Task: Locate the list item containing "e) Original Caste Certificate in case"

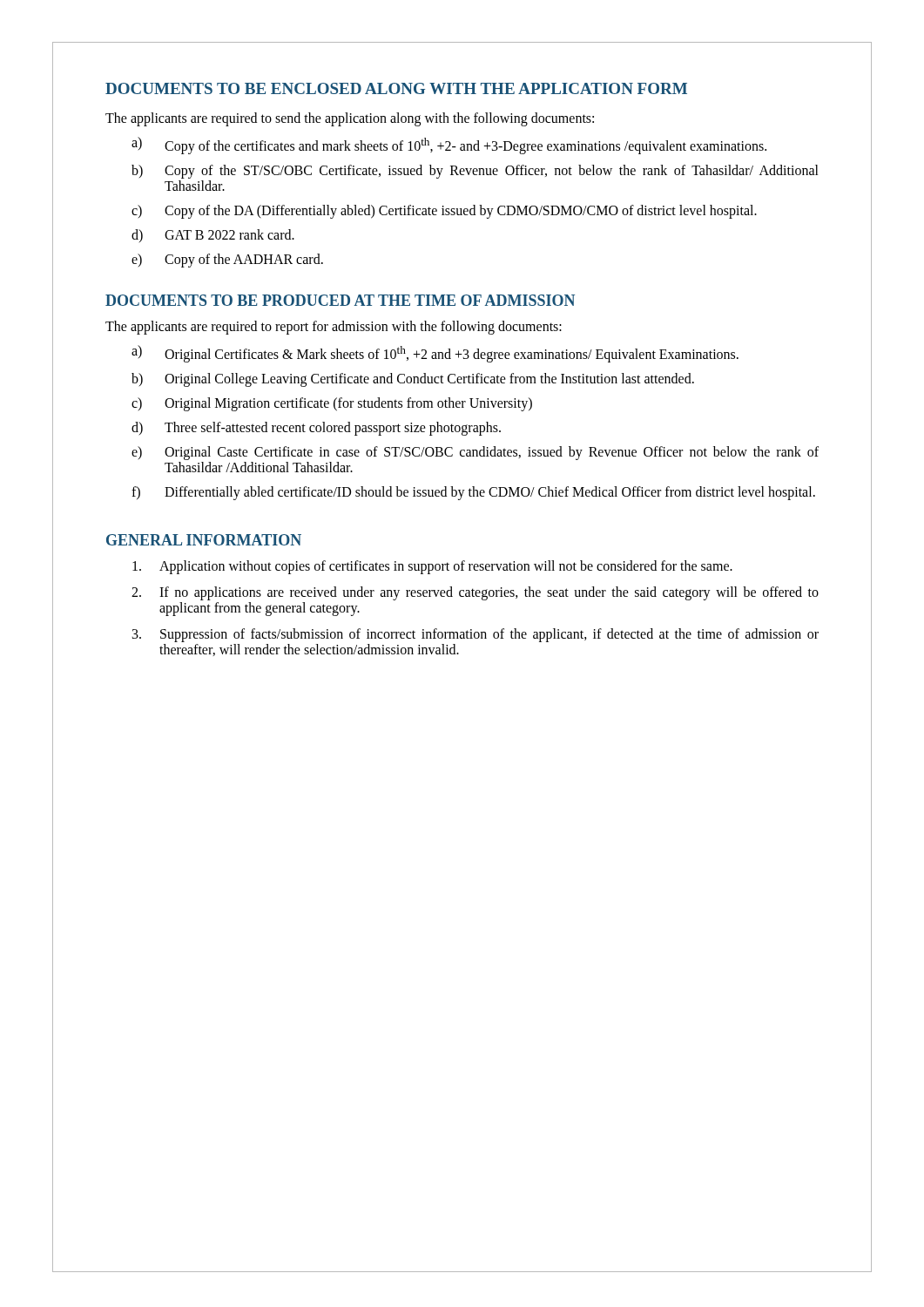Action: (x=475, y=460)
